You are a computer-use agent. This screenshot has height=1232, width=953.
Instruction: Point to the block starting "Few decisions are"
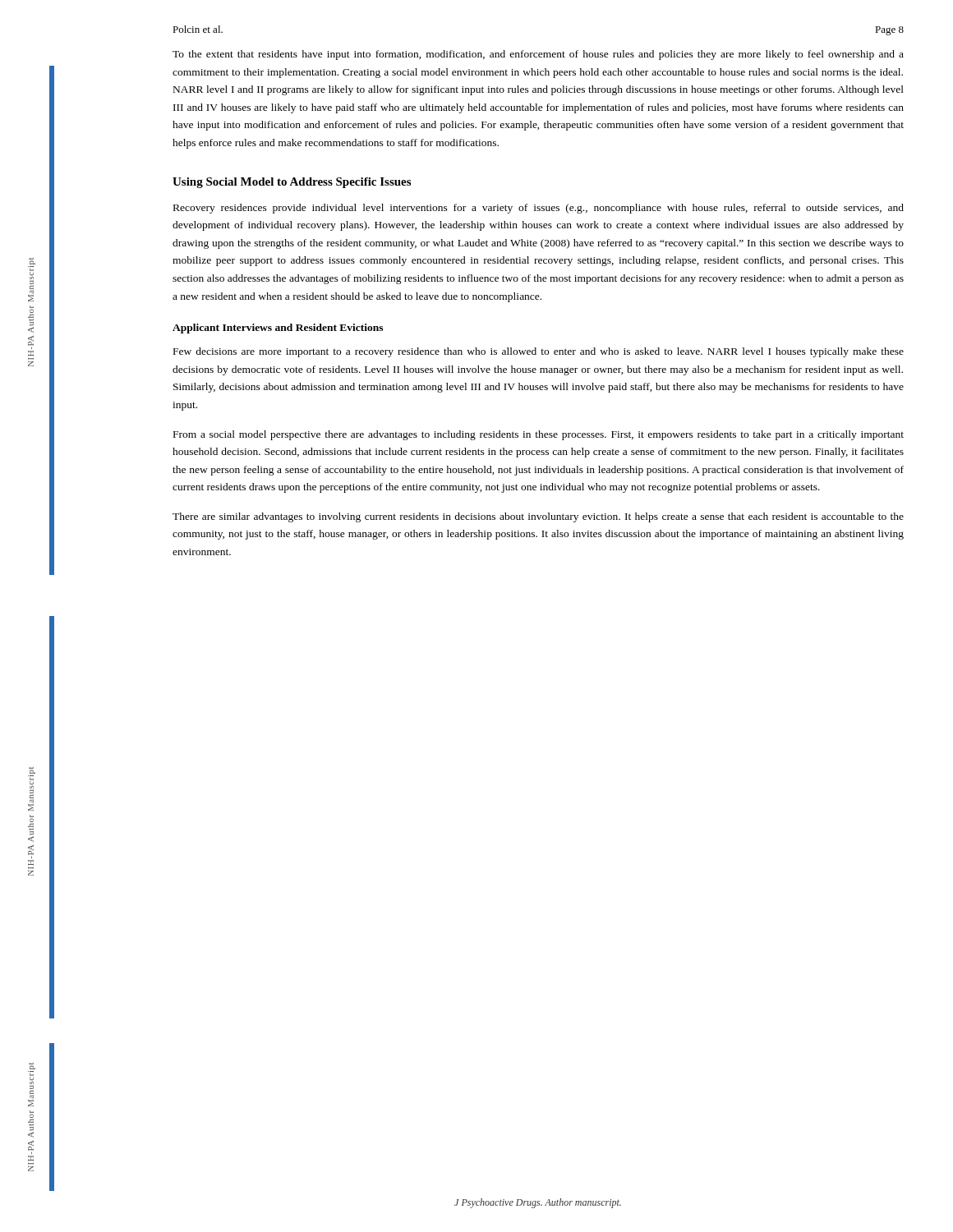coord(538,378)
